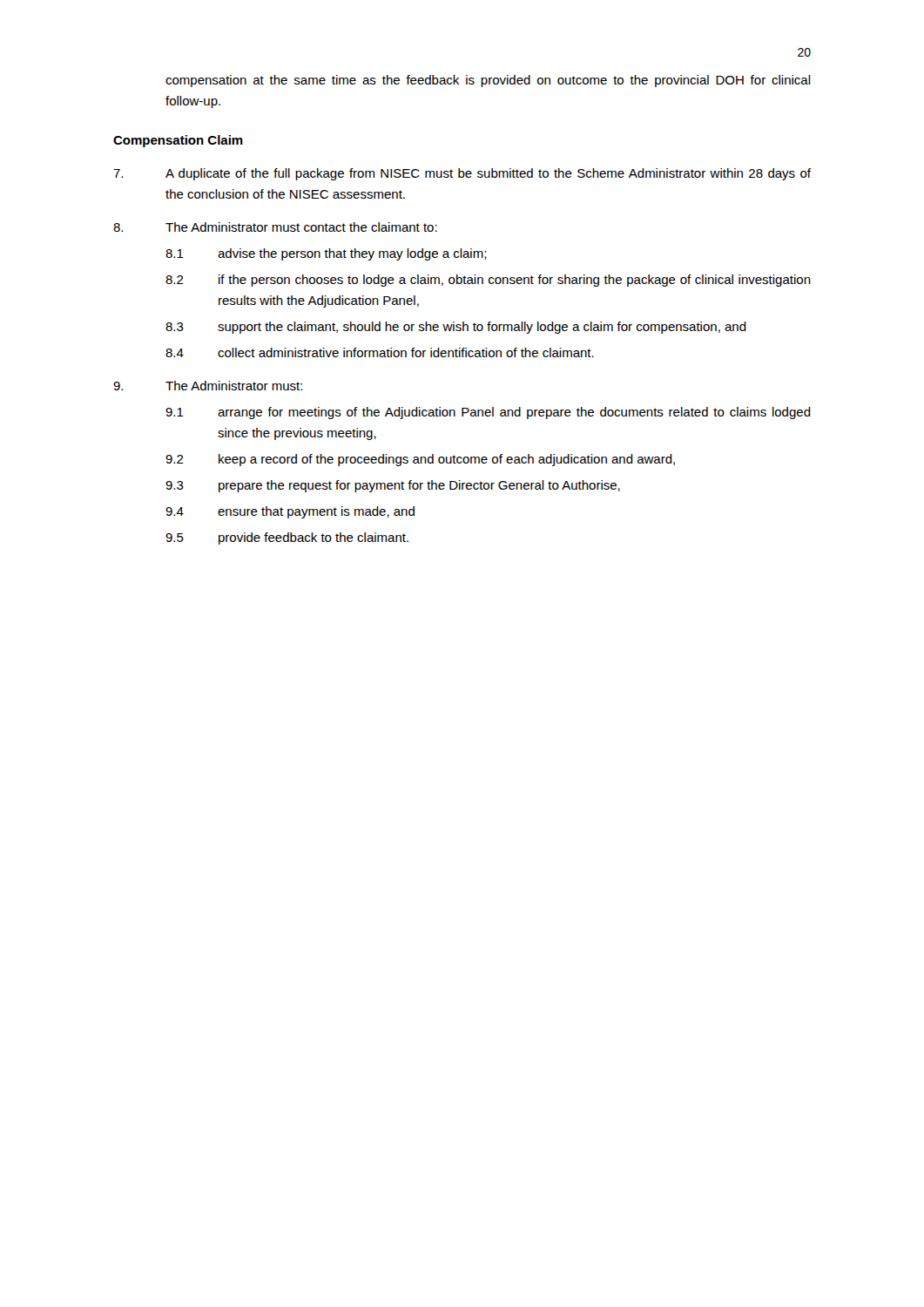Click the passage that begins "compensation at the same time as"
The image size is (924, 1307).
488,90
